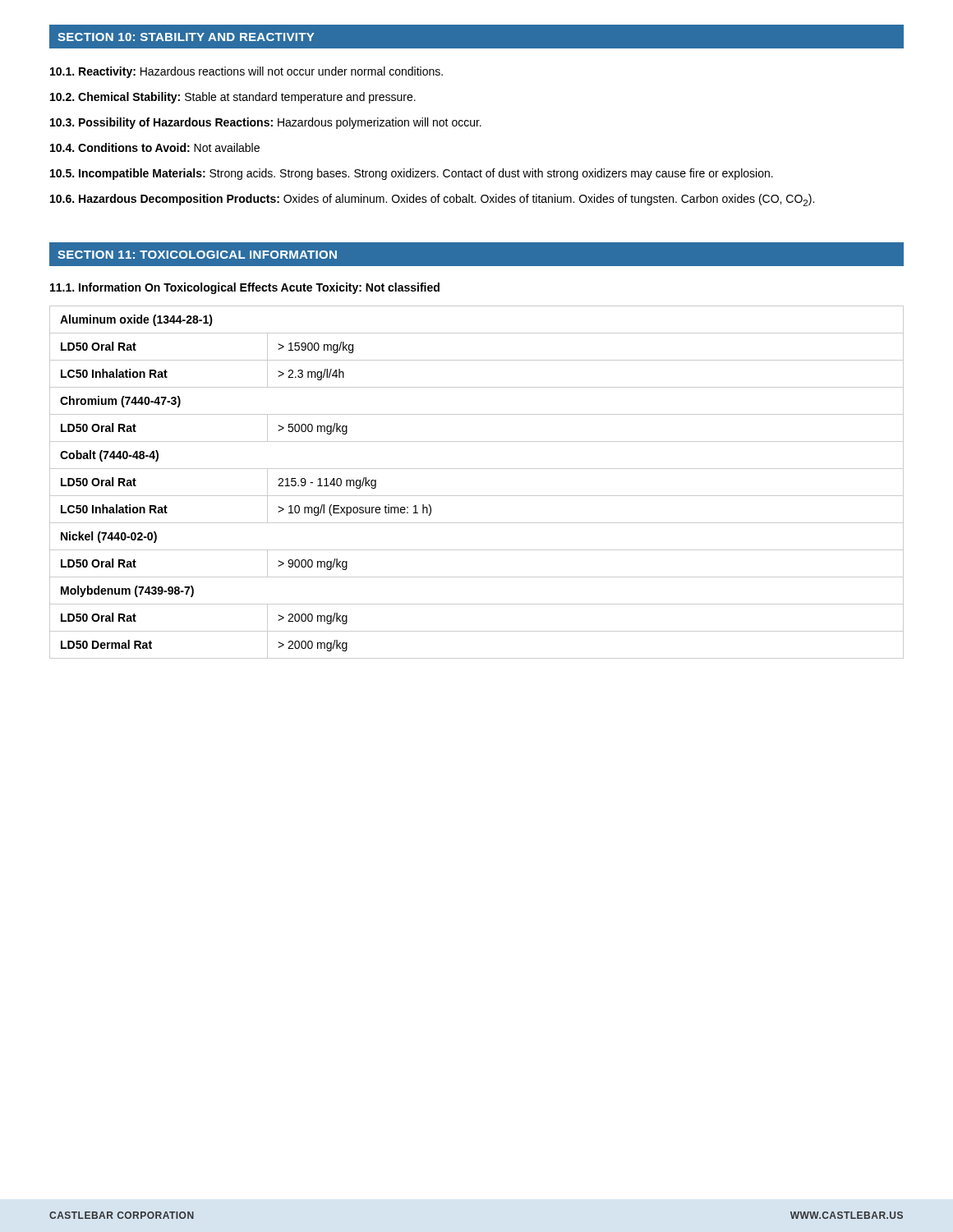Click where it says "4. Conditions to Avoid: Not available"

pos(155,148)
